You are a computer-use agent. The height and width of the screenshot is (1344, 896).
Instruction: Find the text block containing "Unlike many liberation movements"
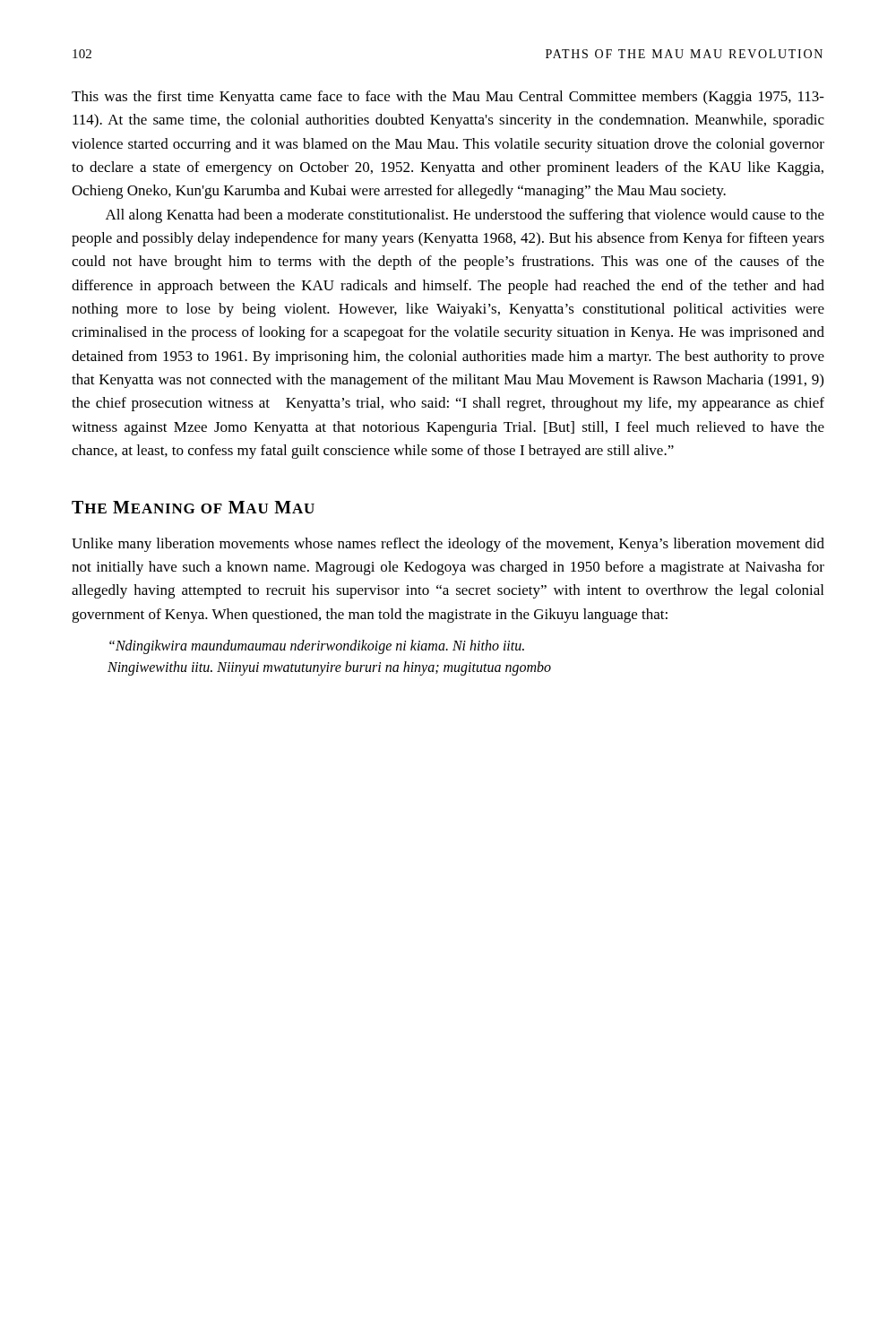pos(448,579)
